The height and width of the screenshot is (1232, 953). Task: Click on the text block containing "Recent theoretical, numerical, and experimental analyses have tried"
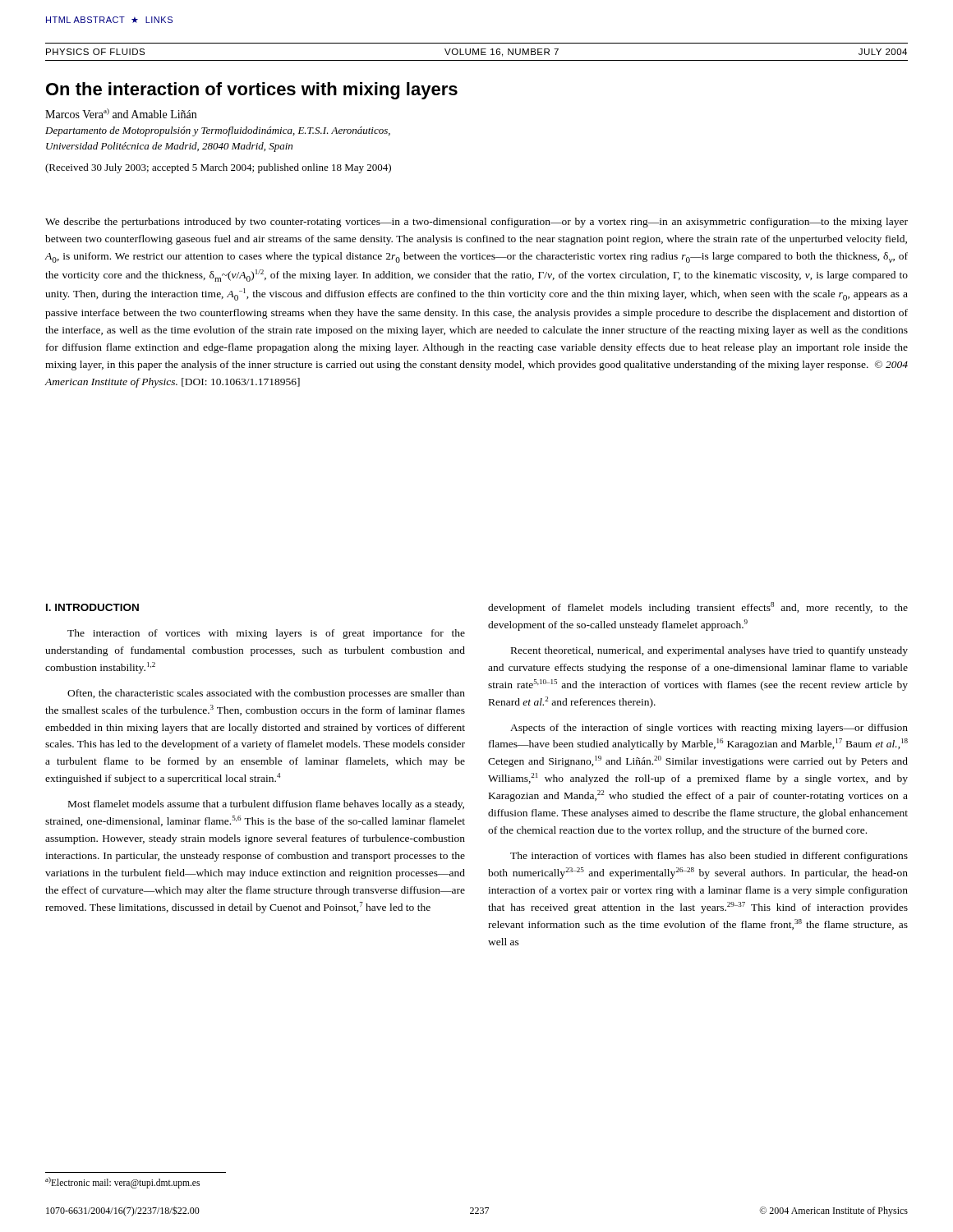(698, 676)
